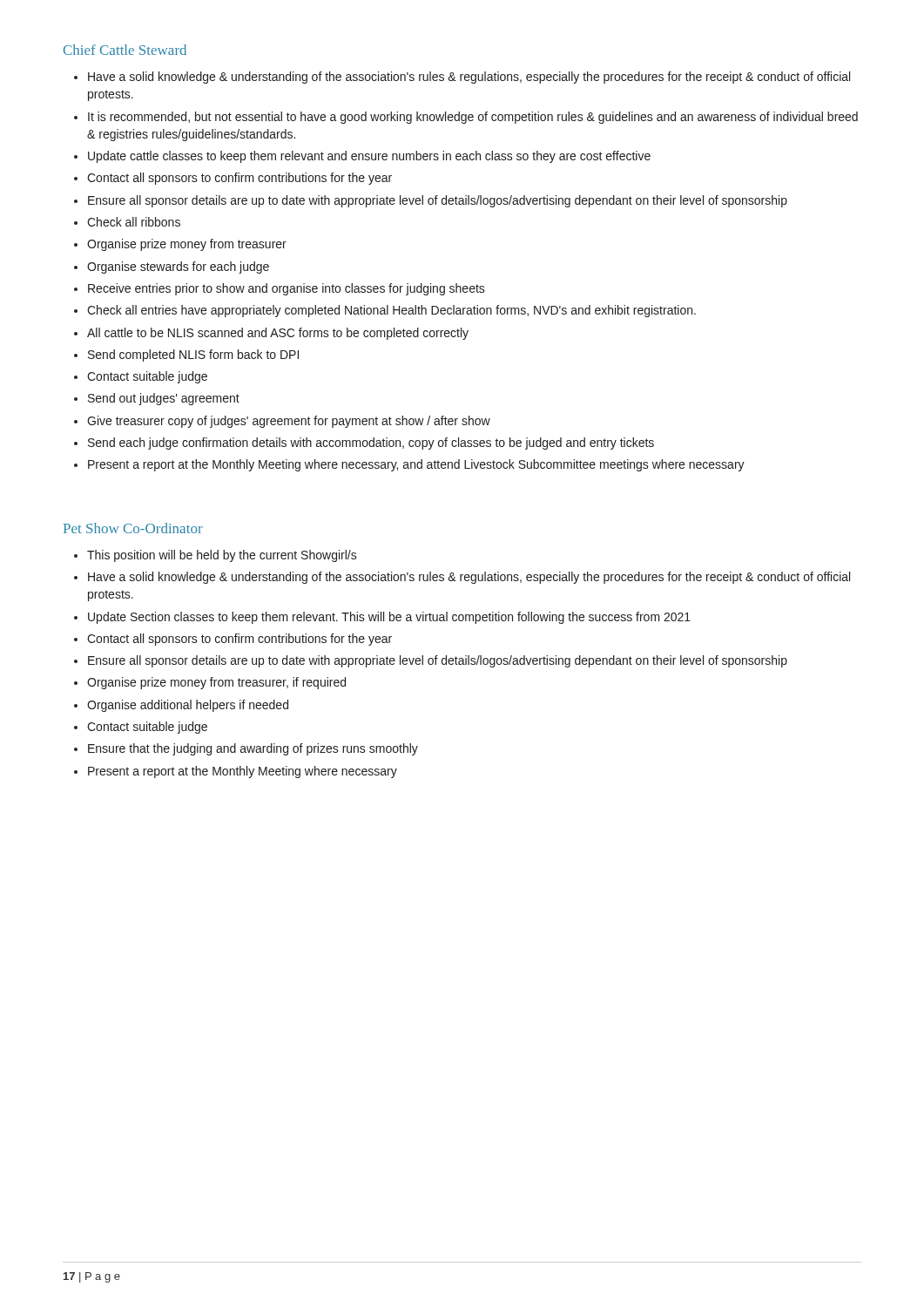Viewport: 924px width, 1307px height.
Task: Find the list item that reads "This position will be held"
Action: (216, 556)
